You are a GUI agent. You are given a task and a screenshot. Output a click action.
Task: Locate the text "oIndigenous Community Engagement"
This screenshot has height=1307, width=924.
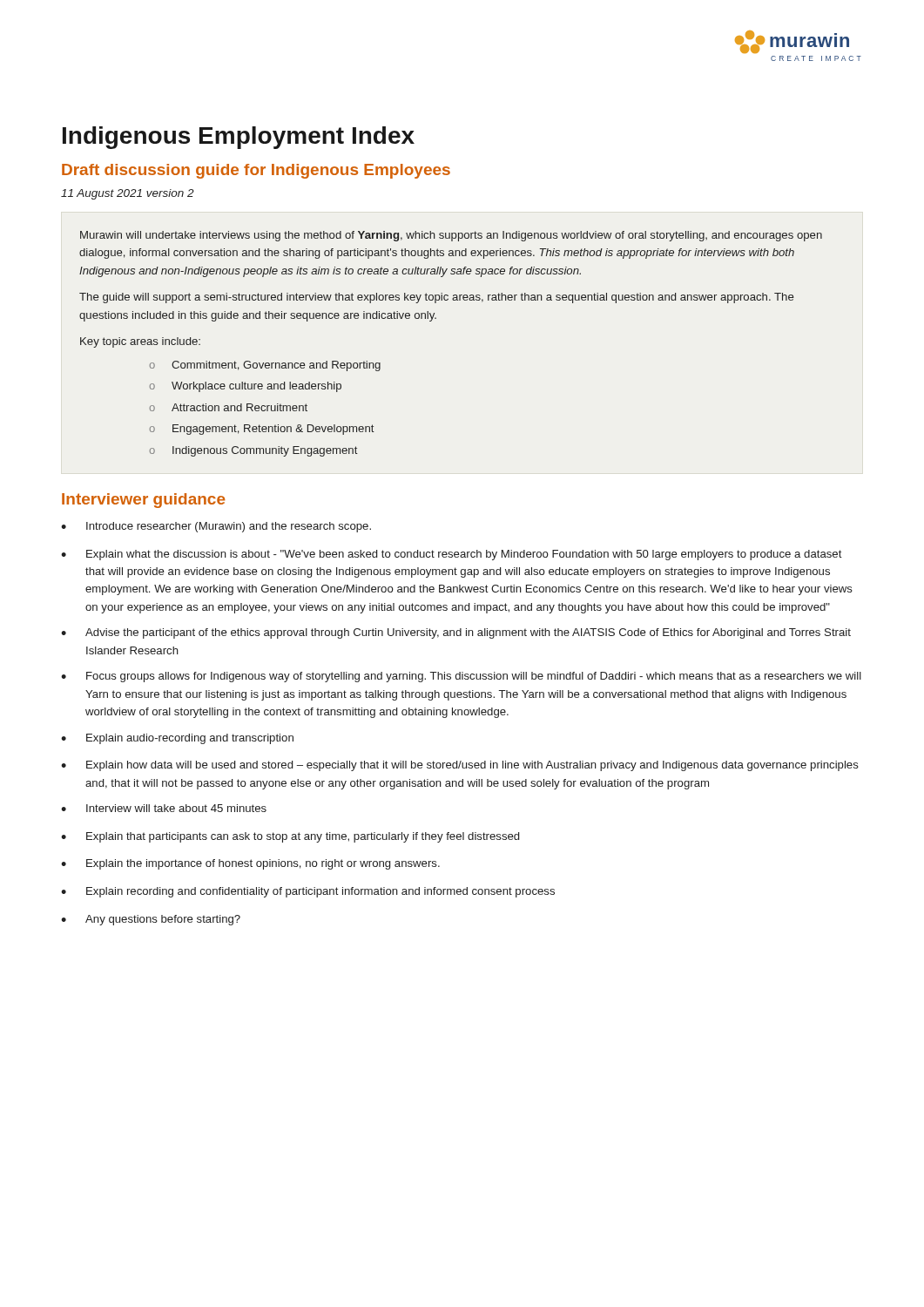tap(253, 450)
